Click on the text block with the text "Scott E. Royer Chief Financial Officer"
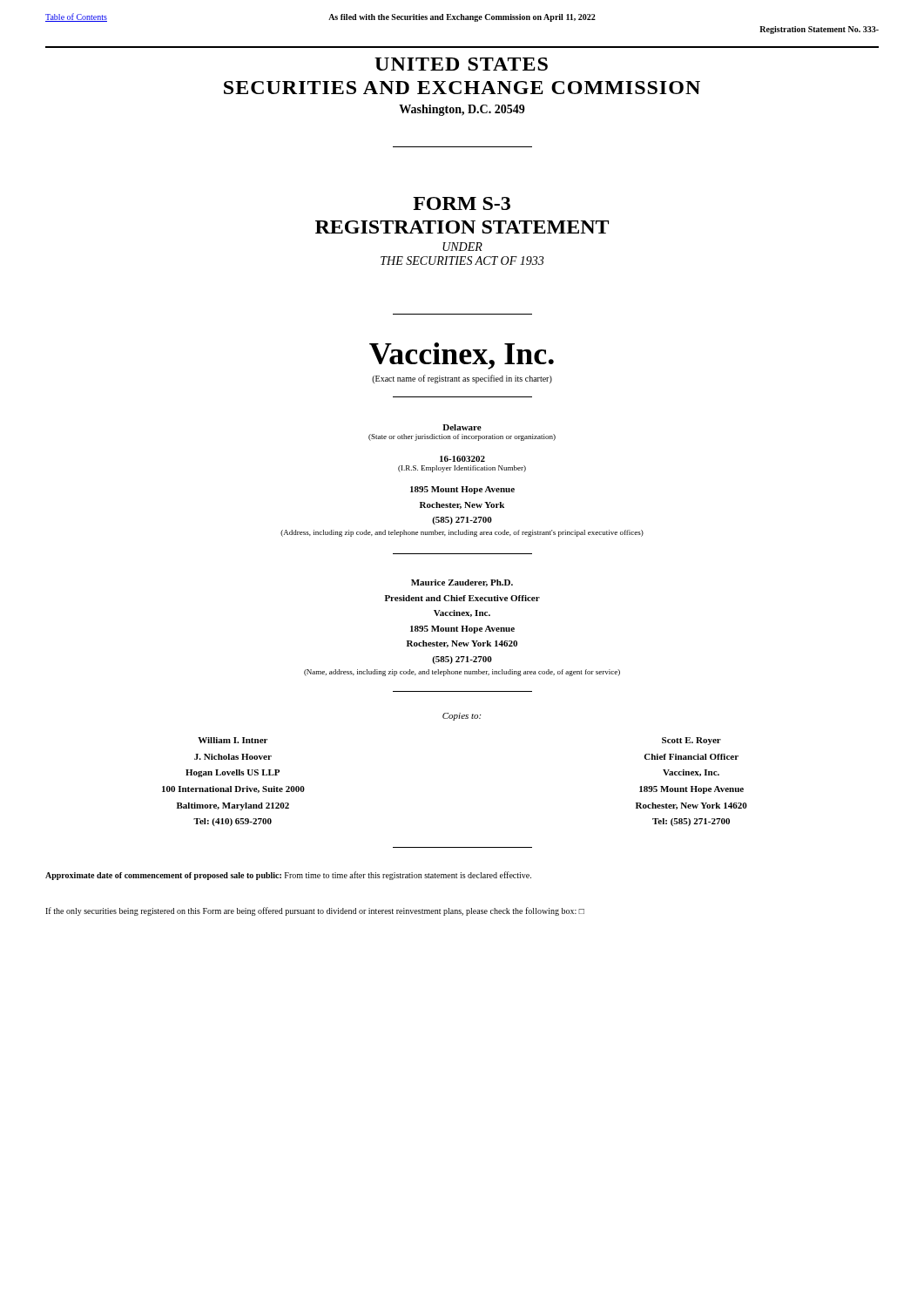The height and width of the screenshot is (1307, 924). [x=691, y=780]
